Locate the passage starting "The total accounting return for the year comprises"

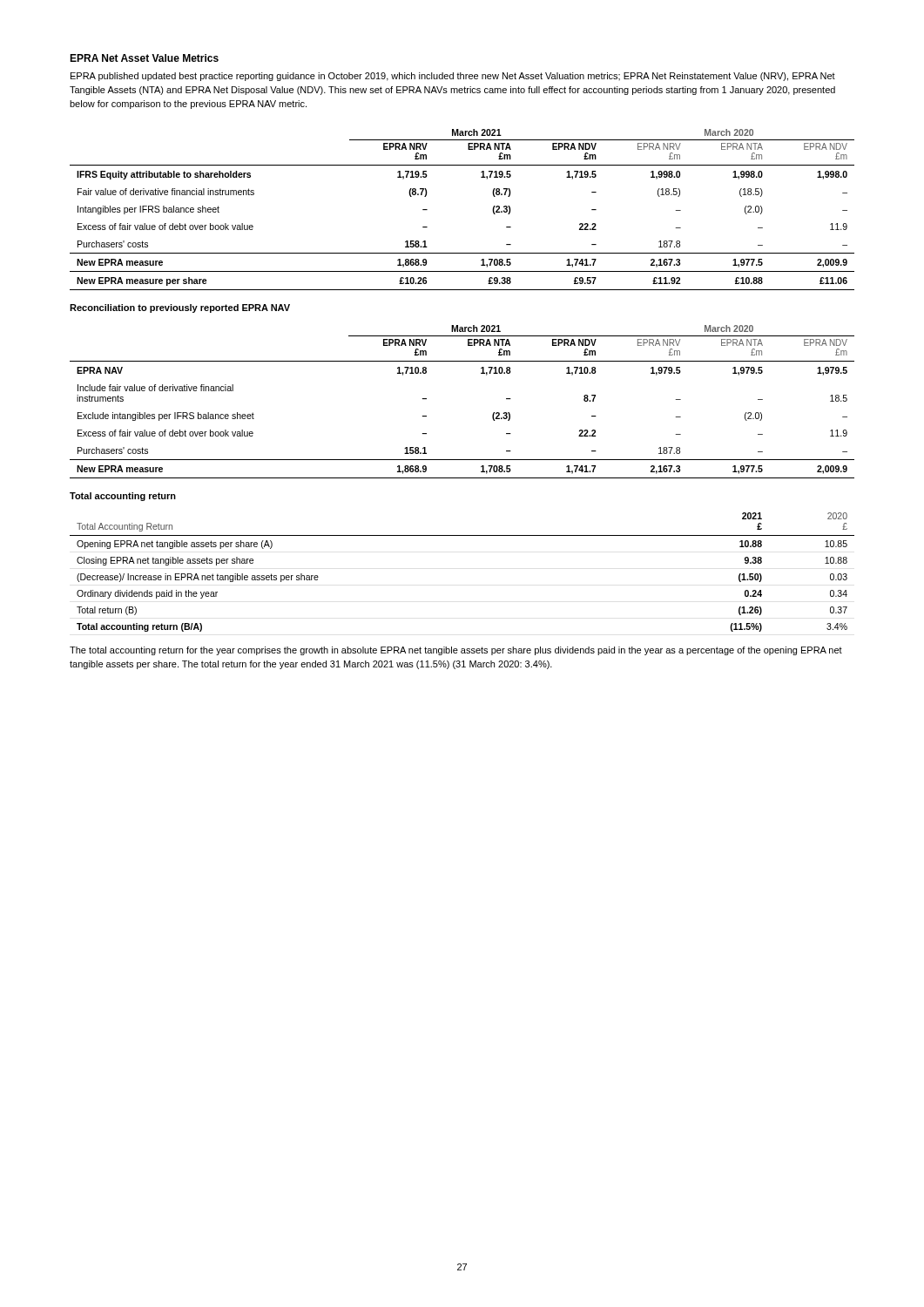coord(456,657)
